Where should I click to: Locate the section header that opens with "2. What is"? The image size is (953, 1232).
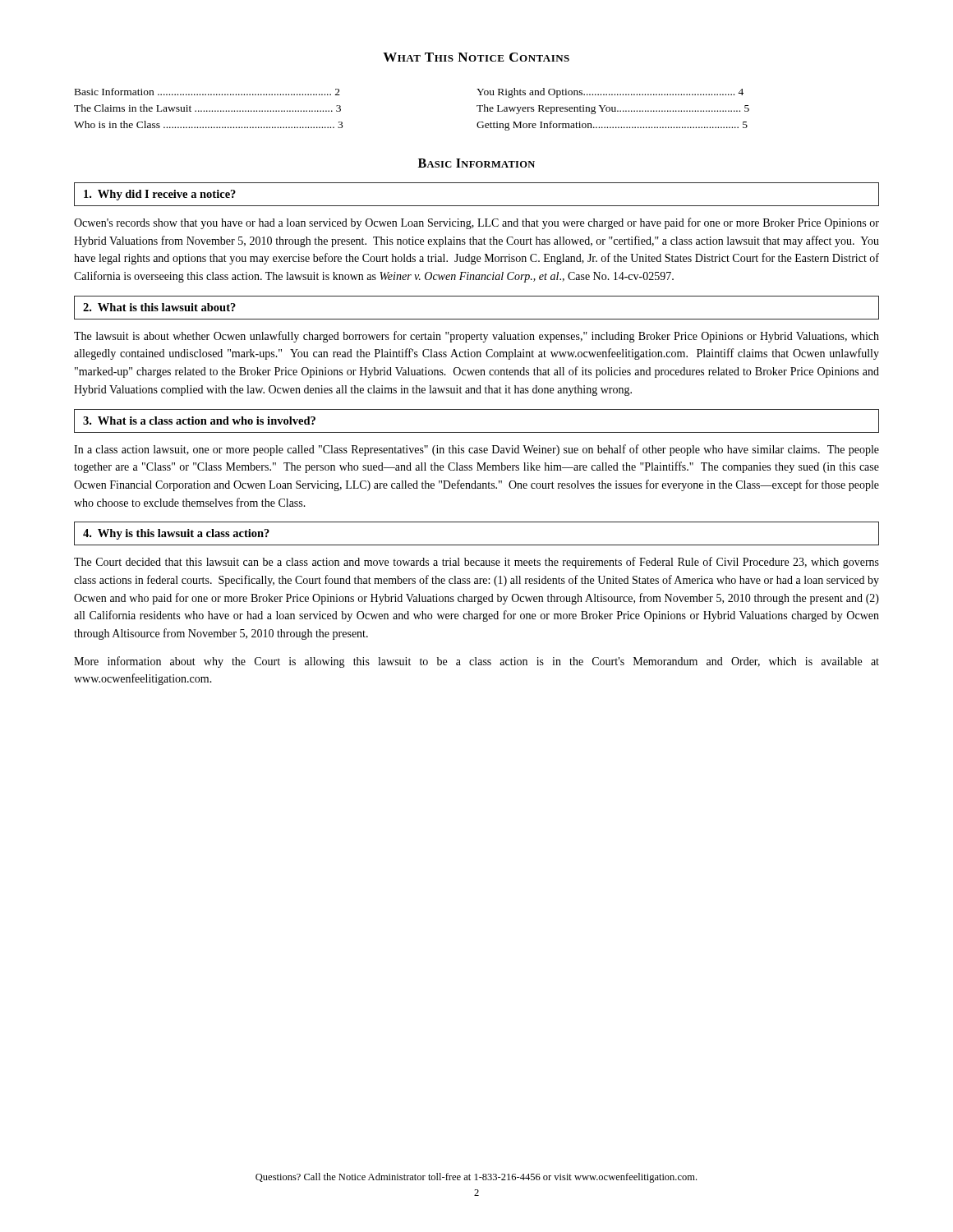(x=476, y=307)
